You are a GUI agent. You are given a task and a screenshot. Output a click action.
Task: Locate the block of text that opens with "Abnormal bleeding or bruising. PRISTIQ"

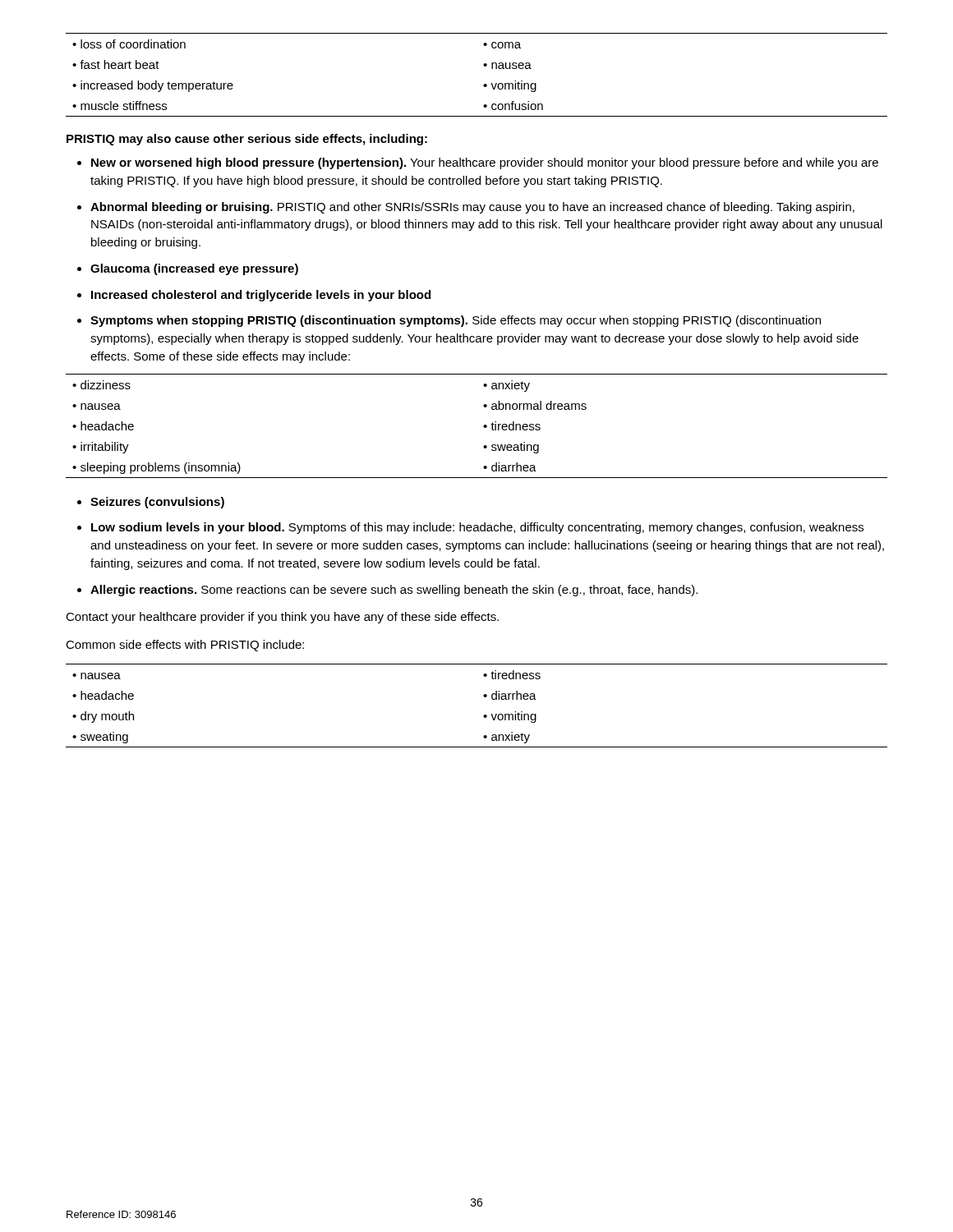(487, 224)
